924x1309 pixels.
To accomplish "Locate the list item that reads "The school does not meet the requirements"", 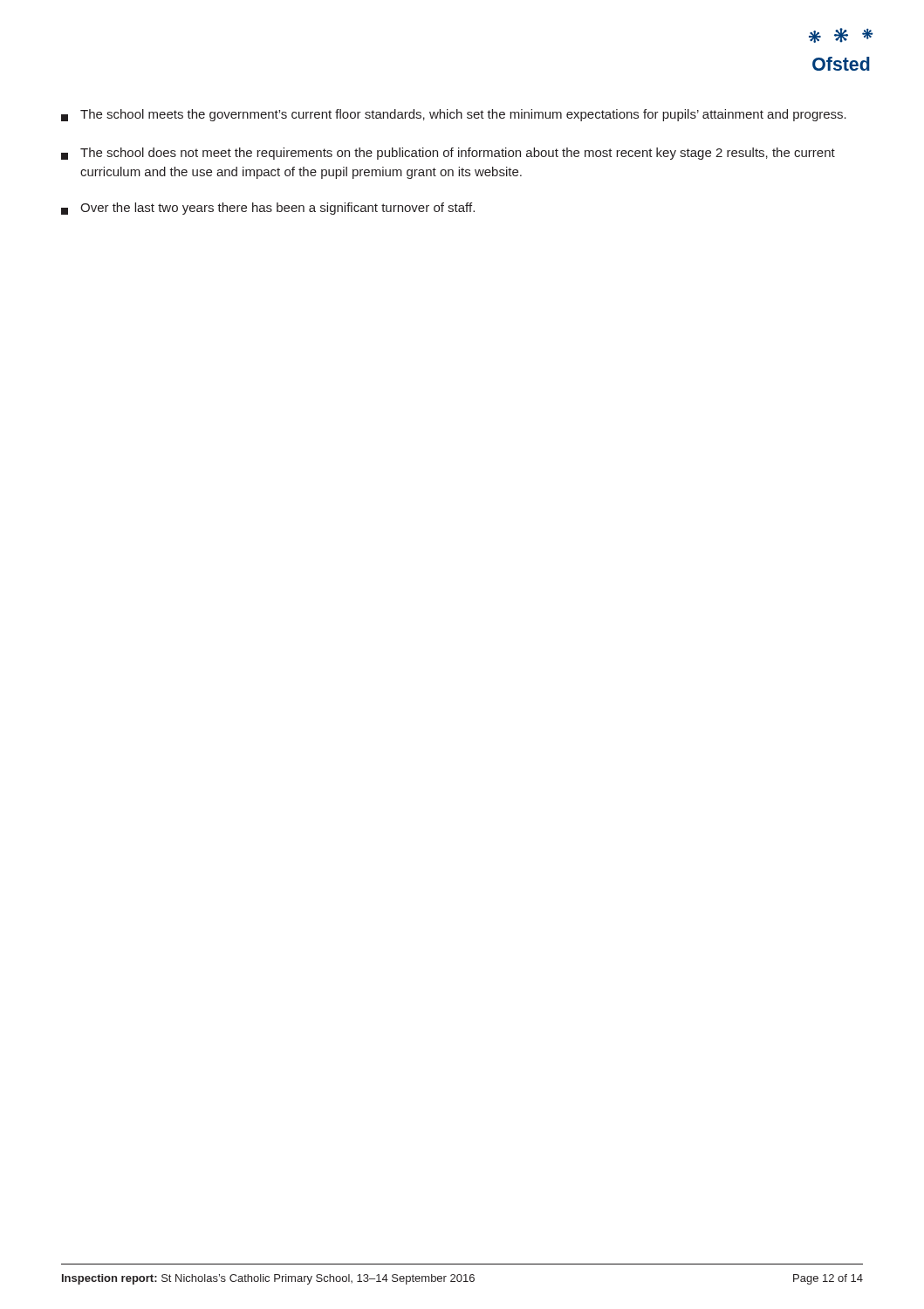I will (x=462, y=162).
